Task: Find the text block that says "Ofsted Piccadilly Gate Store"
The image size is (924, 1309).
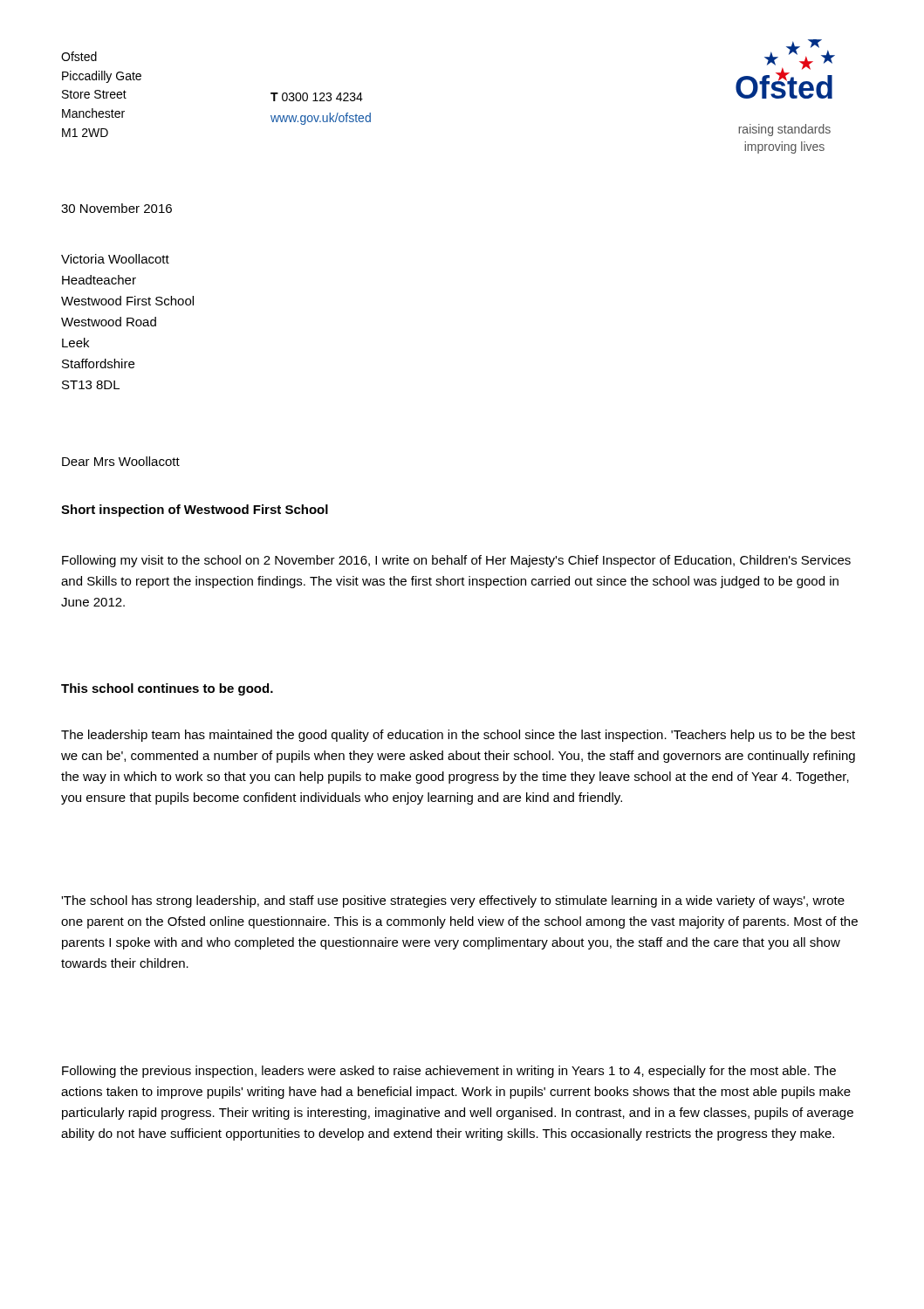Action: [x=101, y=95]
